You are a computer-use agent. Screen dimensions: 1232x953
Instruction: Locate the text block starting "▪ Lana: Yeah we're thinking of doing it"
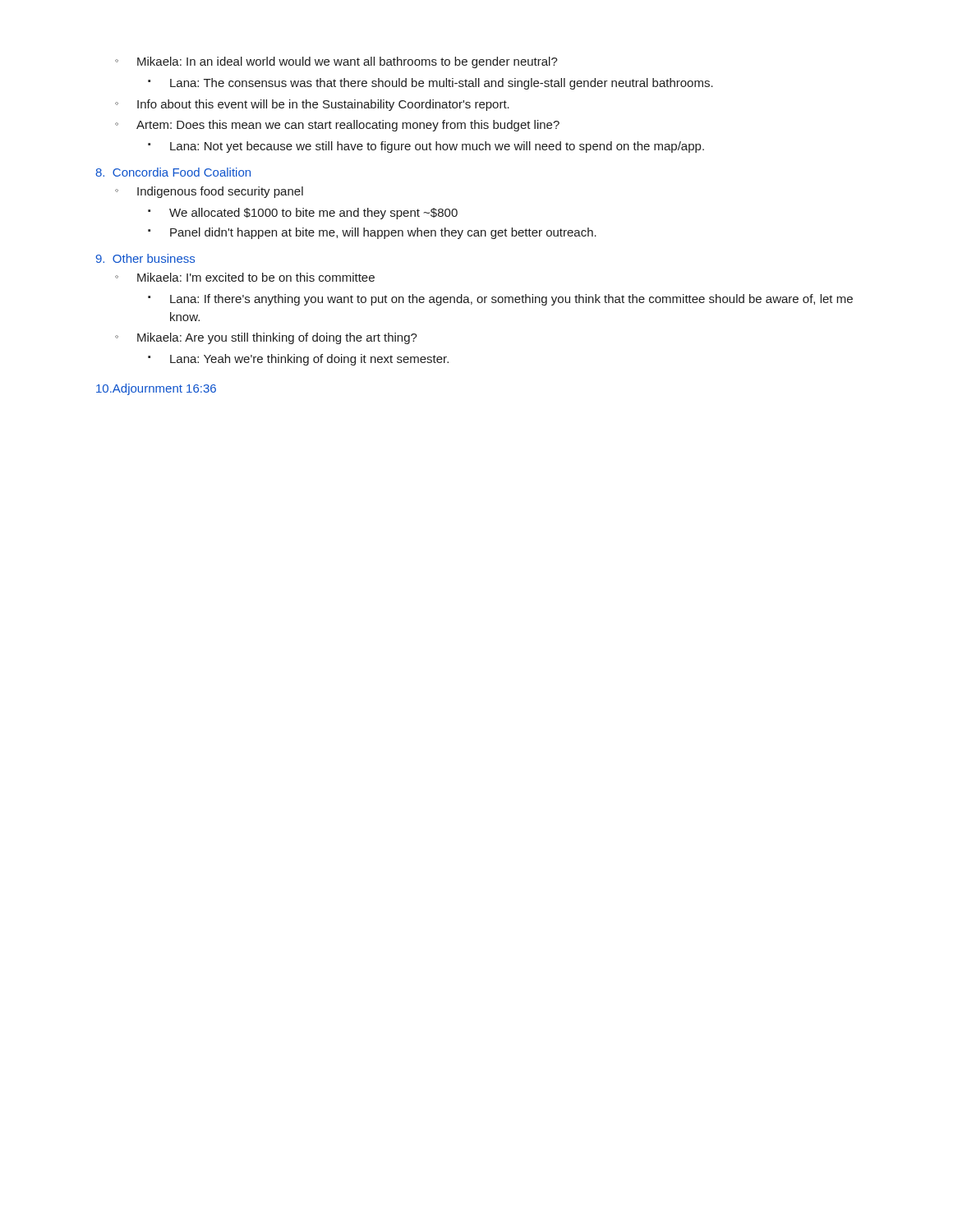(x=298, y=360)
